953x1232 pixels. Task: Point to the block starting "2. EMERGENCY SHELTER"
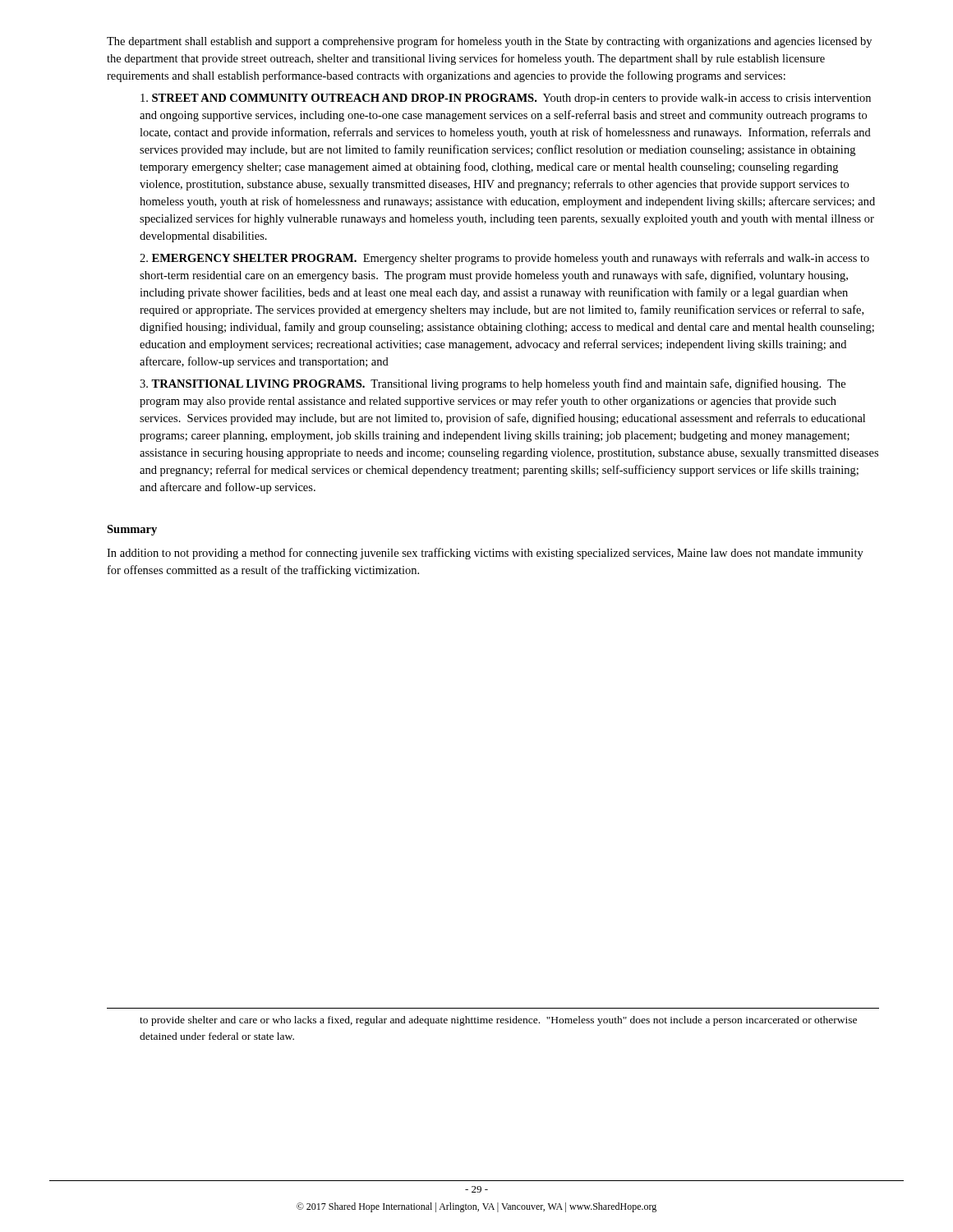tap(509, 310)
